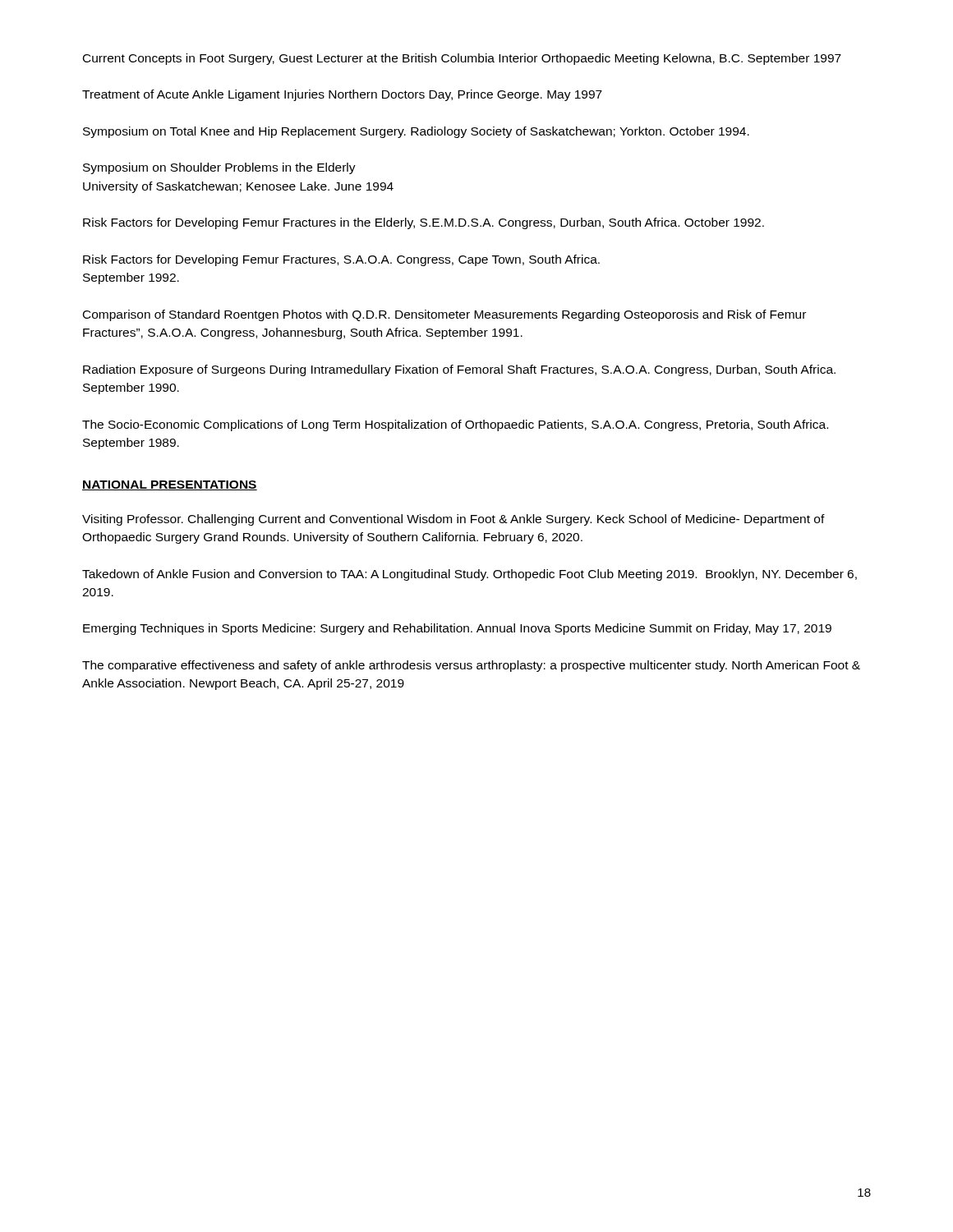Select the element starting "Comparison of Standard Roentgen Photos with Q.D.R."
The height and width of the screenshot is (1232, 953).
click(444, 323)
